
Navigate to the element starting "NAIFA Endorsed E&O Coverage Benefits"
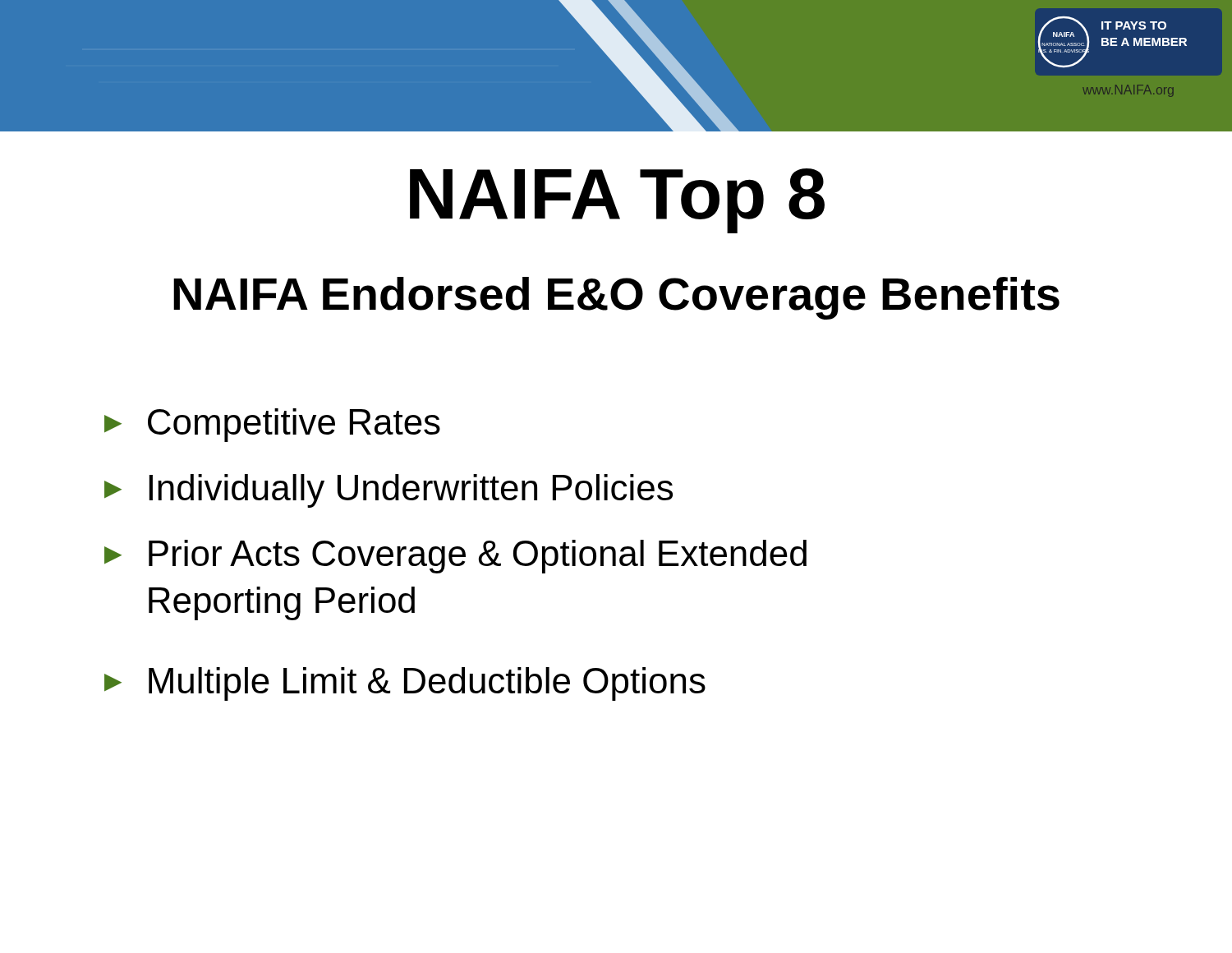[x=616, y=294]
